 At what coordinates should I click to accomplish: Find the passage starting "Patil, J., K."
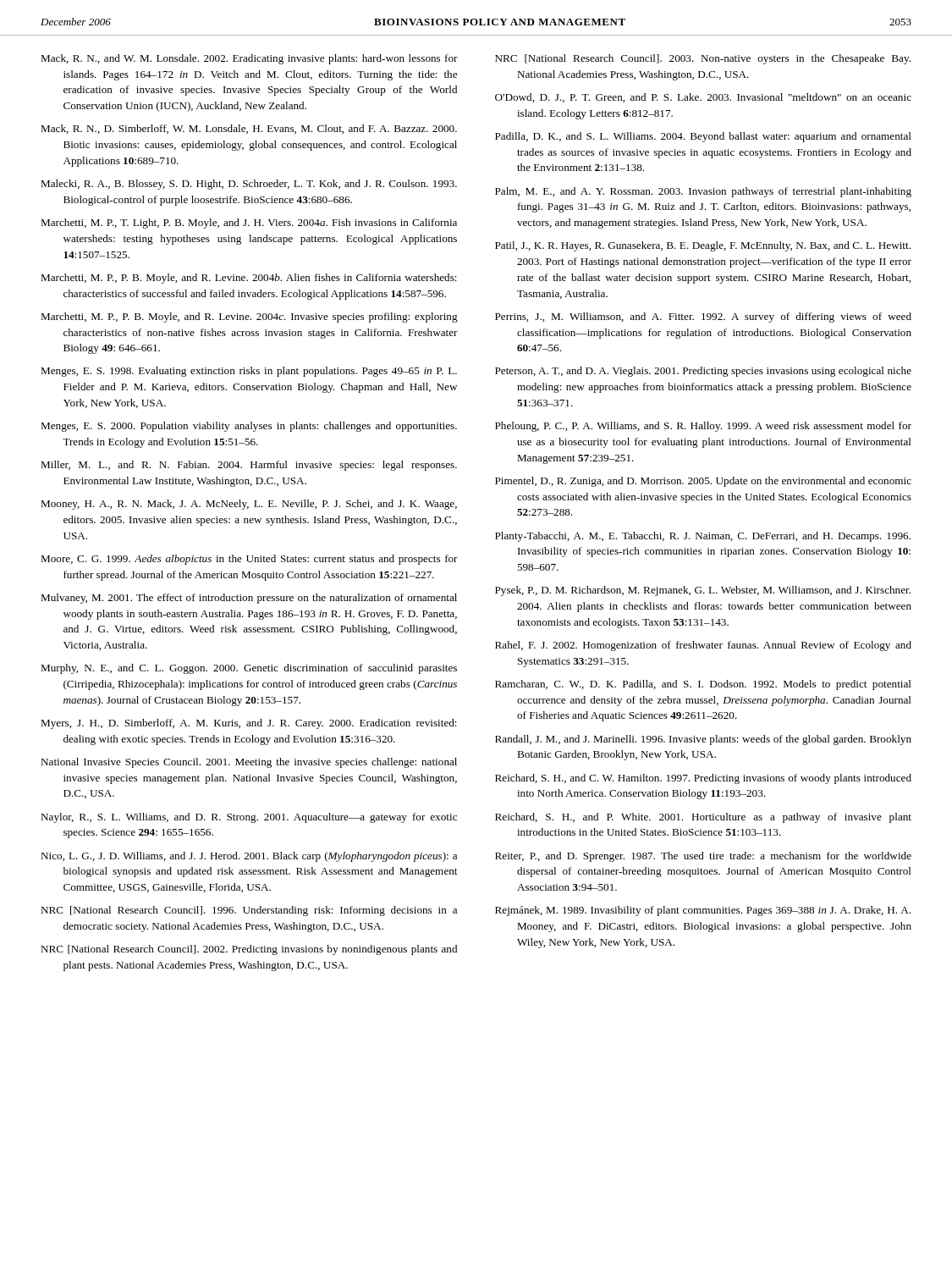tap(703, 269)
